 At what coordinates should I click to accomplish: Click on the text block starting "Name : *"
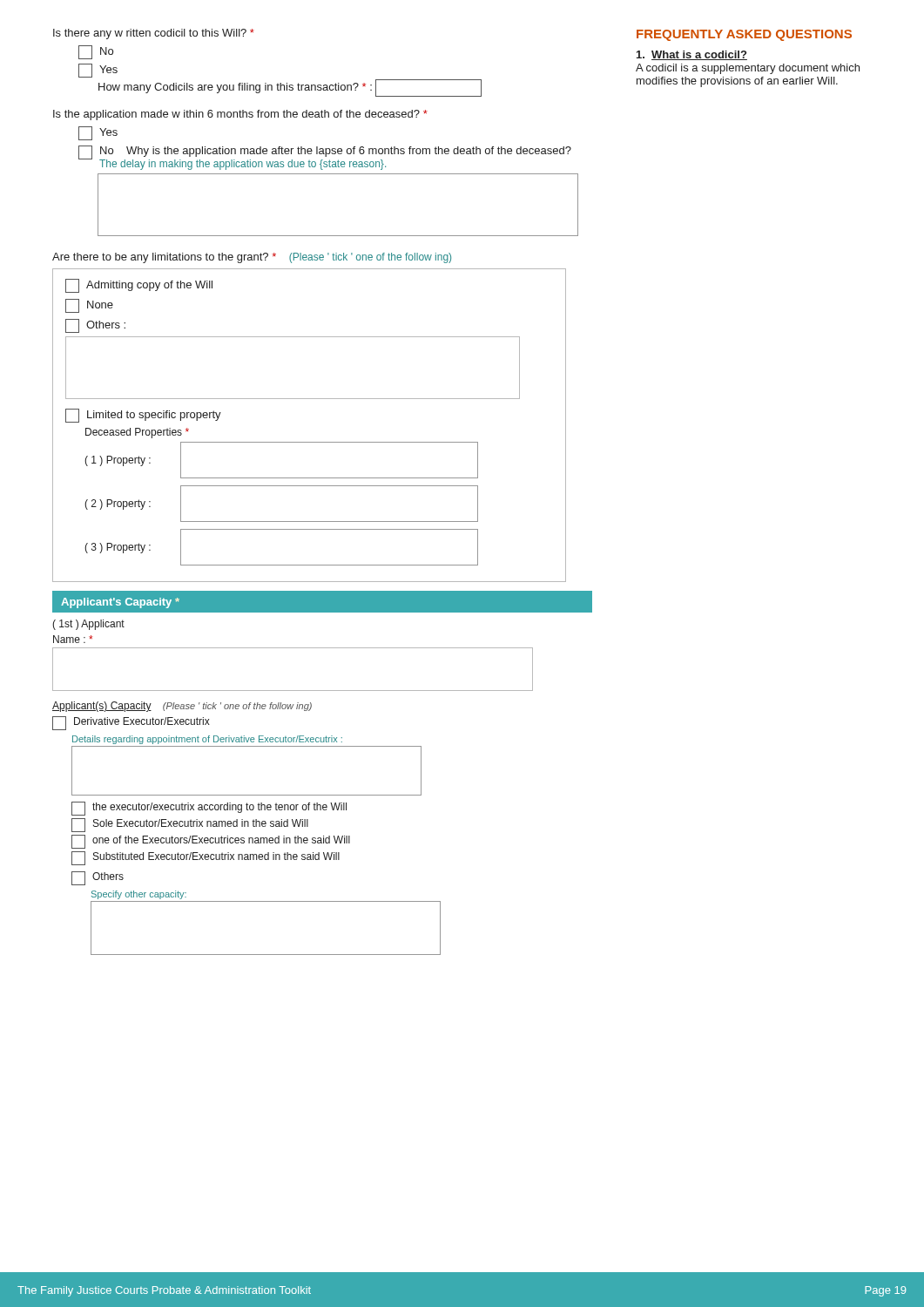click(x=73, y=640)
